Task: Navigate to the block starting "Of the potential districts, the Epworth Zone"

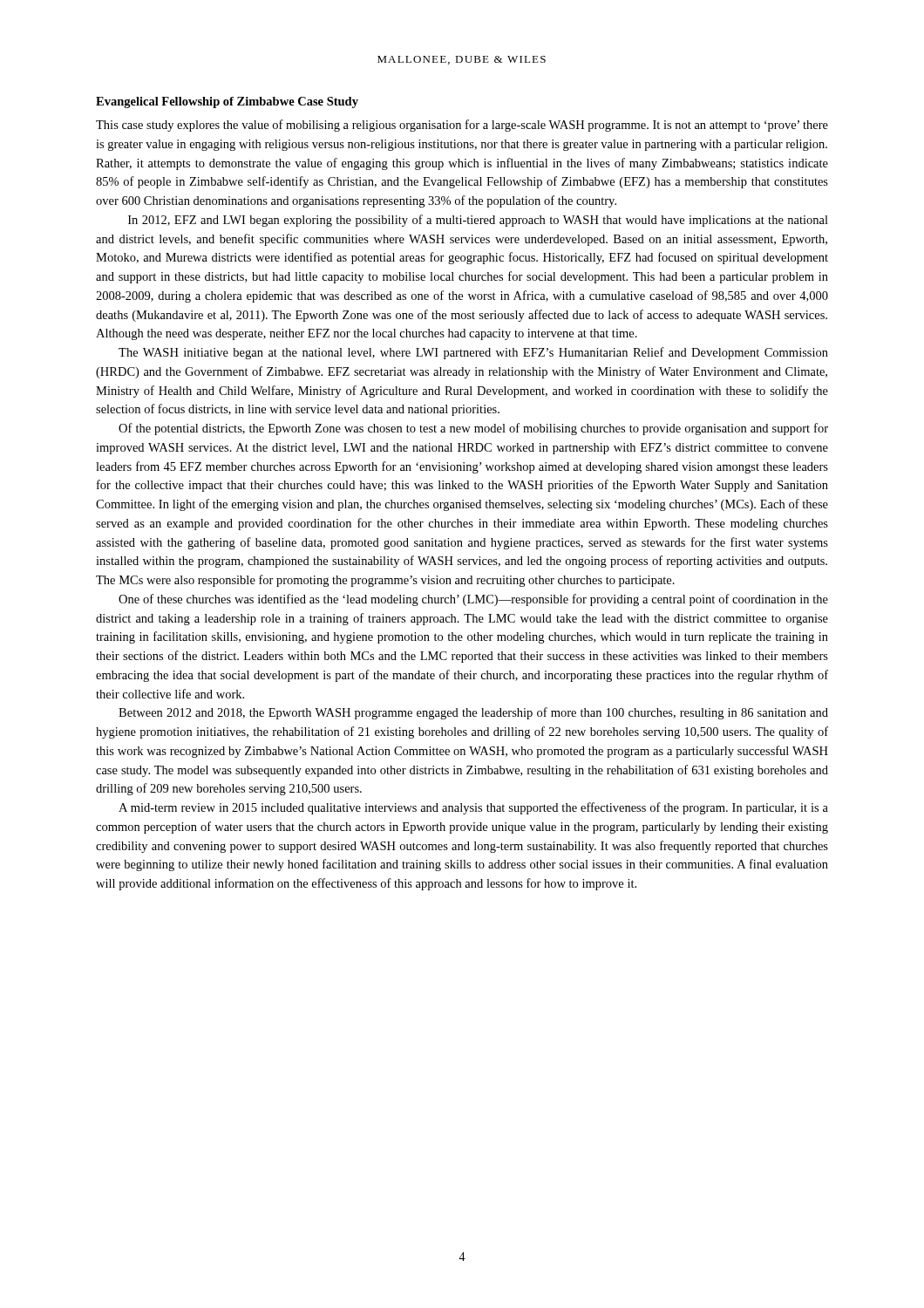Action: 462,505
